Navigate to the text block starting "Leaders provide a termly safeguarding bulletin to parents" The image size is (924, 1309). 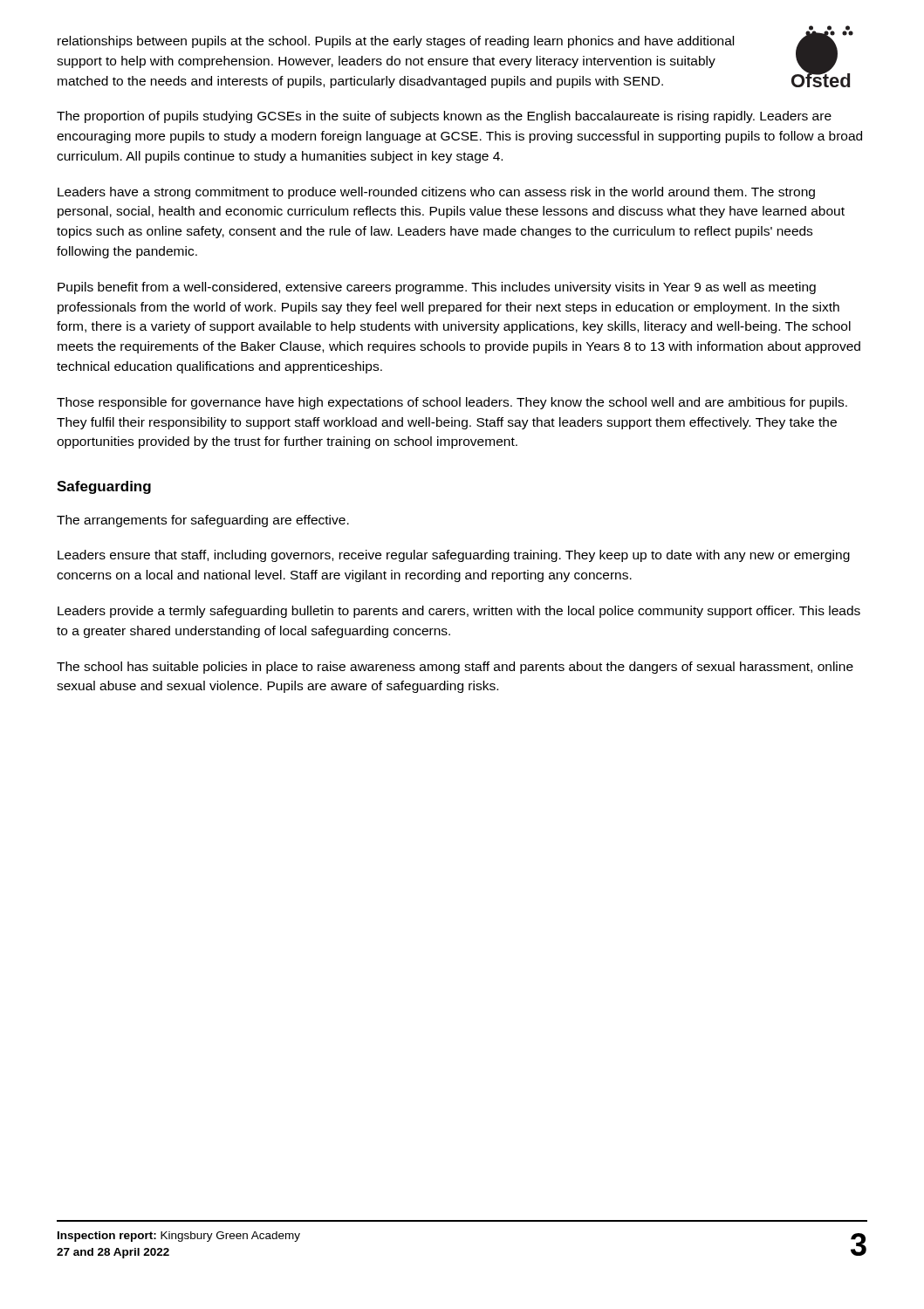[459, 620]
